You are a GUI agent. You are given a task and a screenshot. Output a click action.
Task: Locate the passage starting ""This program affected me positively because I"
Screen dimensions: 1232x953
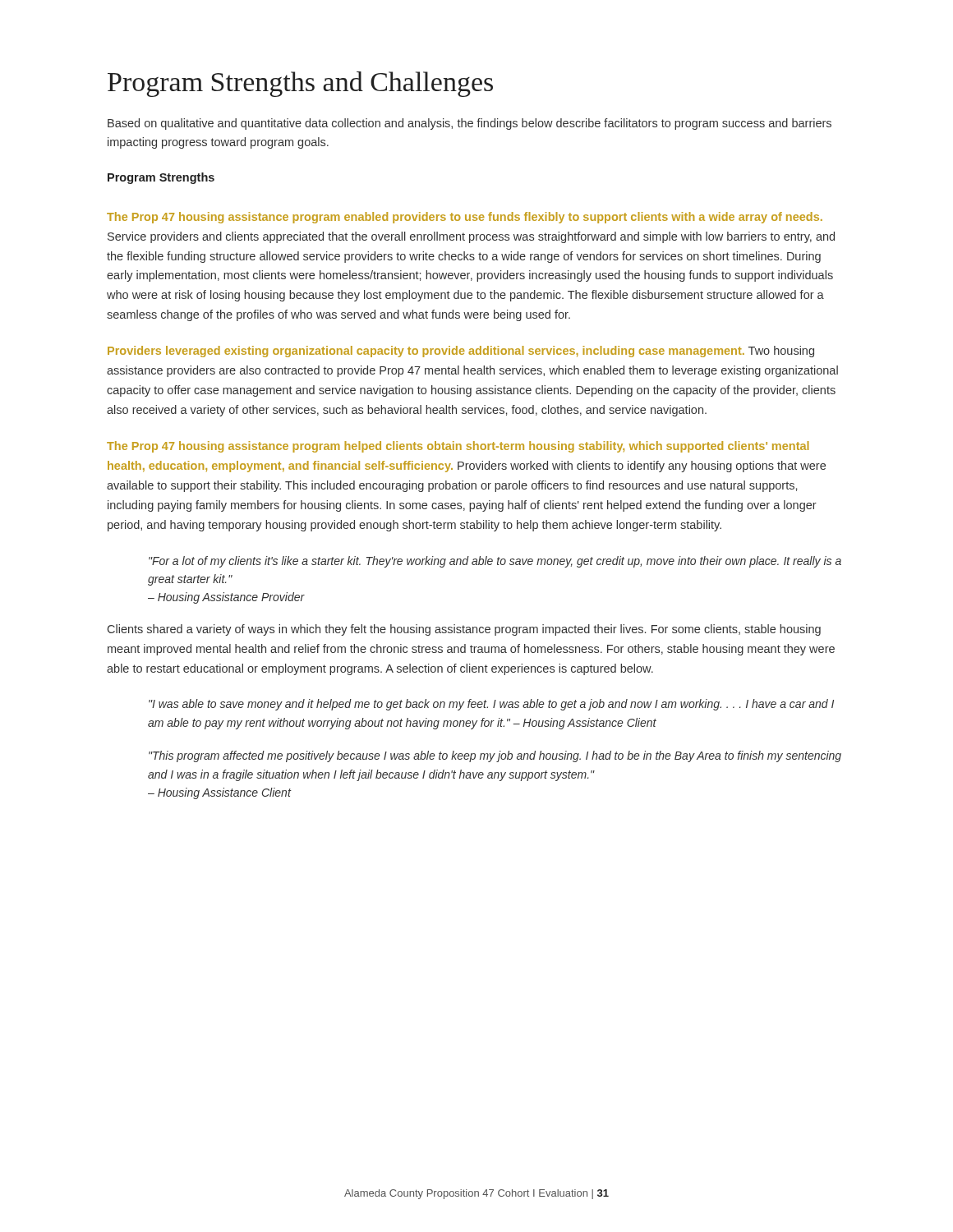click(497, 774)
